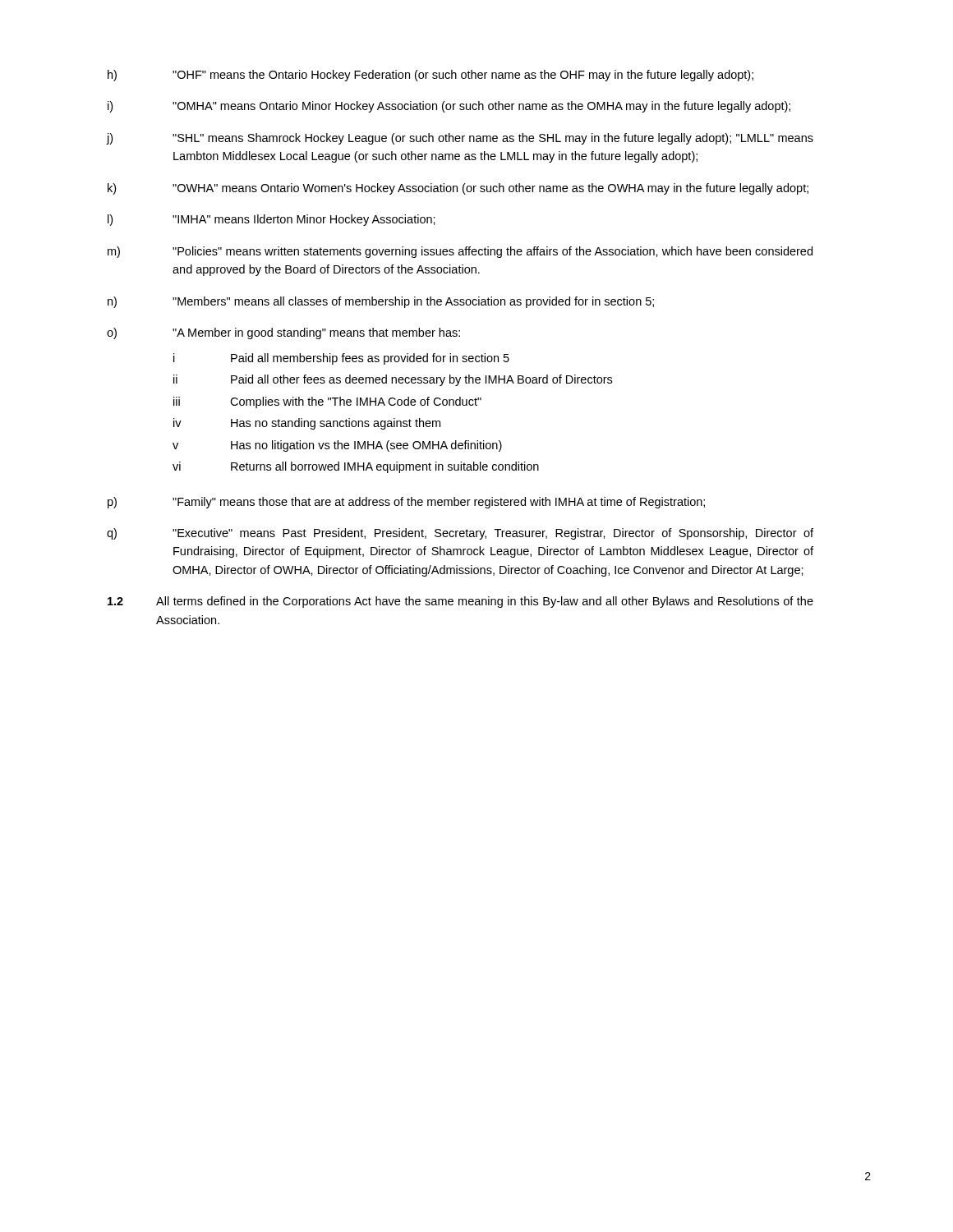Click on the text block starting "i) "OMHA" means"
The image size is (953, 1232).
pyautogui.click(x=460, y=107)
